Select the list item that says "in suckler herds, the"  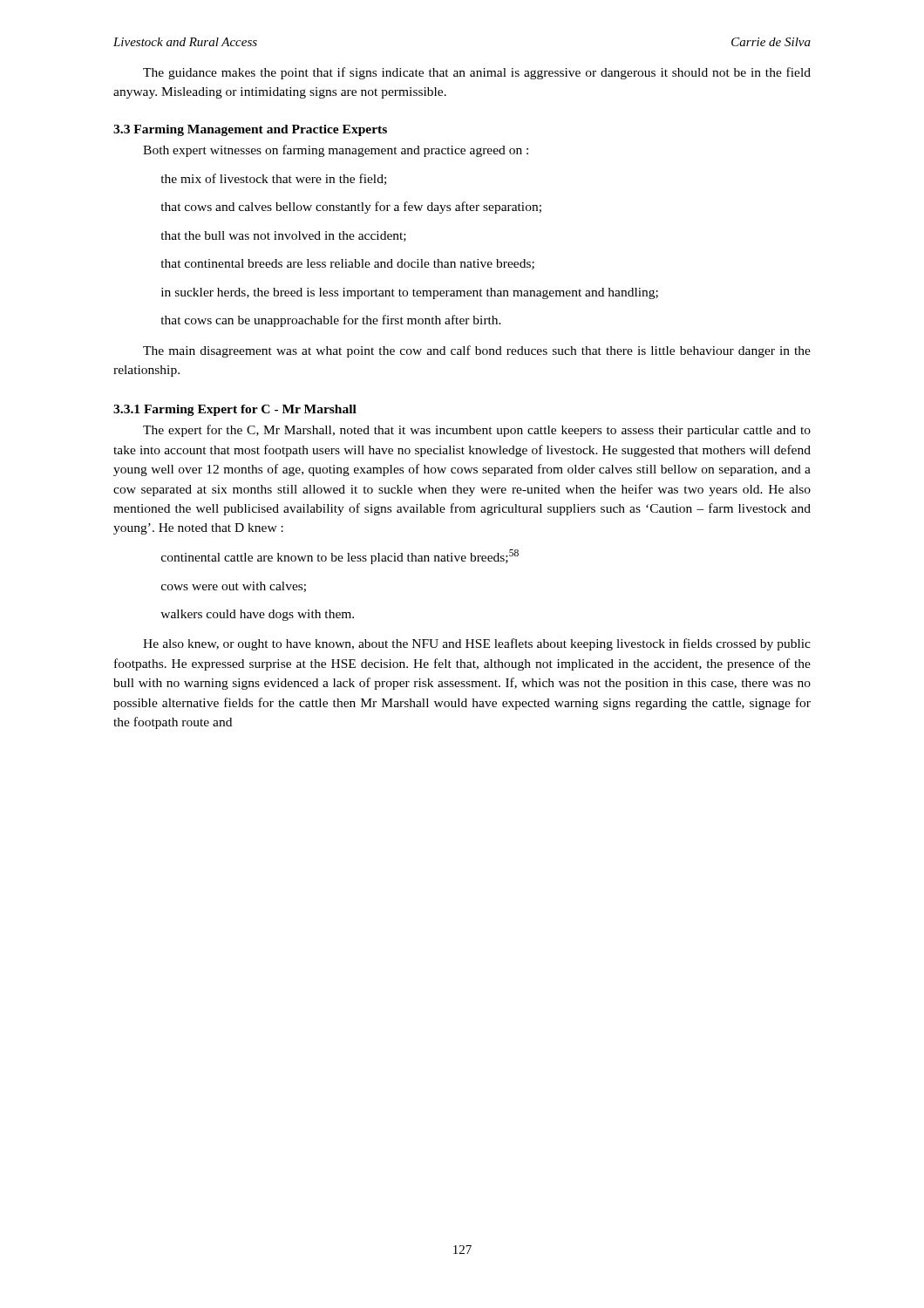pyautogui.click(x=410, y=291)
